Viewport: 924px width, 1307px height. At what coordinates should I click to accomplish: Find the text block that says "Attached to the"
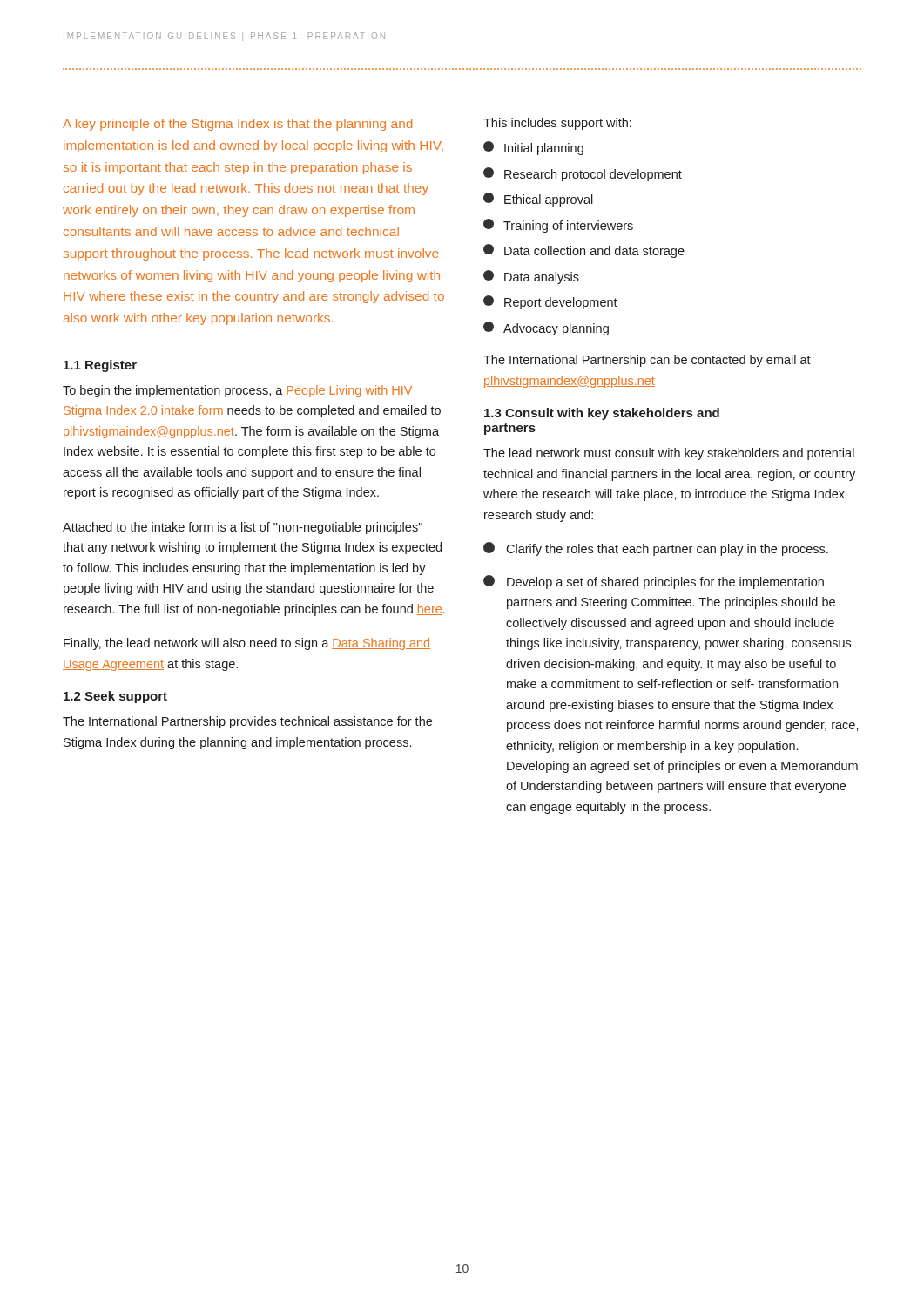[x=254, y=568]
